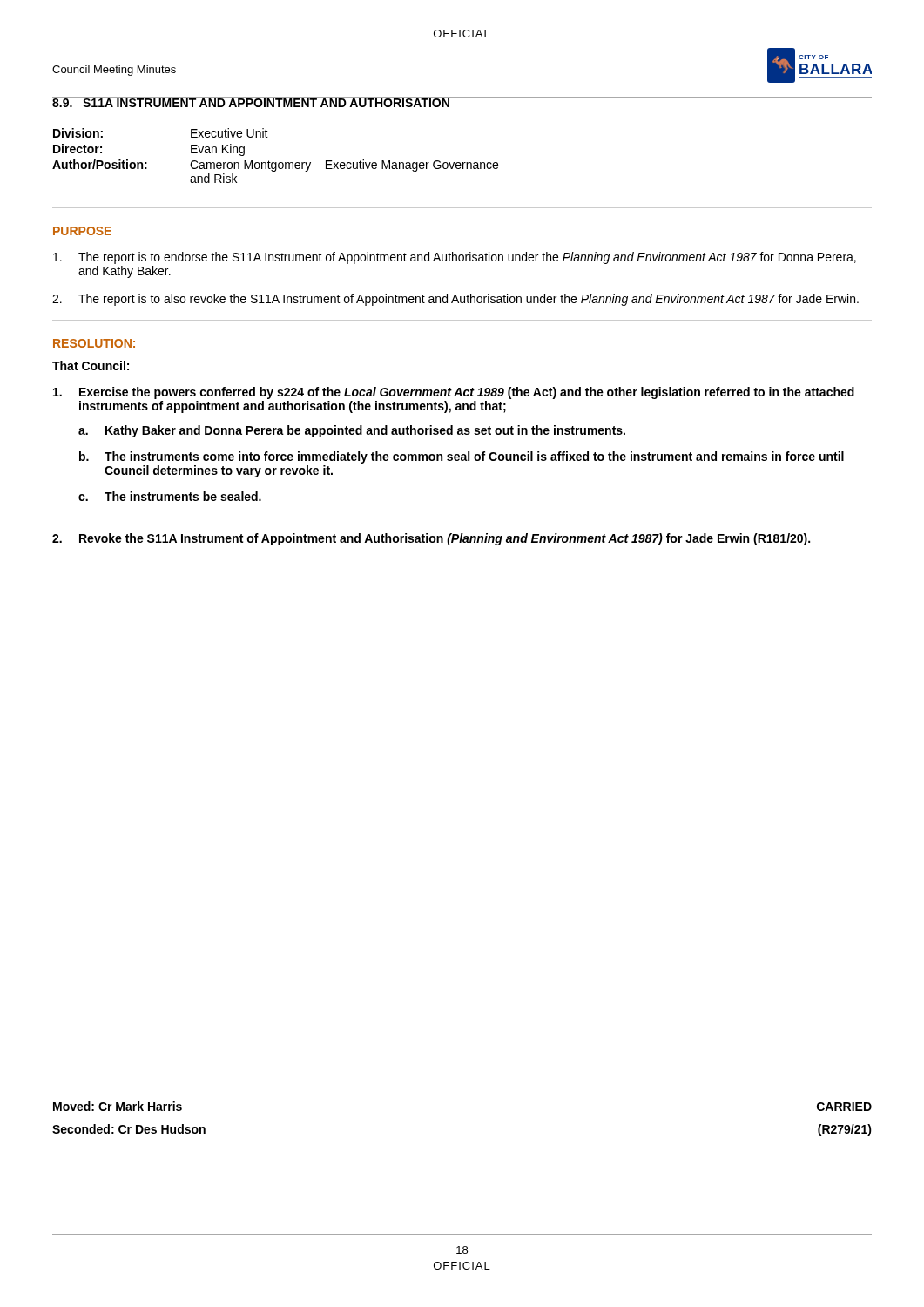Find the logo

coord(819,69)
